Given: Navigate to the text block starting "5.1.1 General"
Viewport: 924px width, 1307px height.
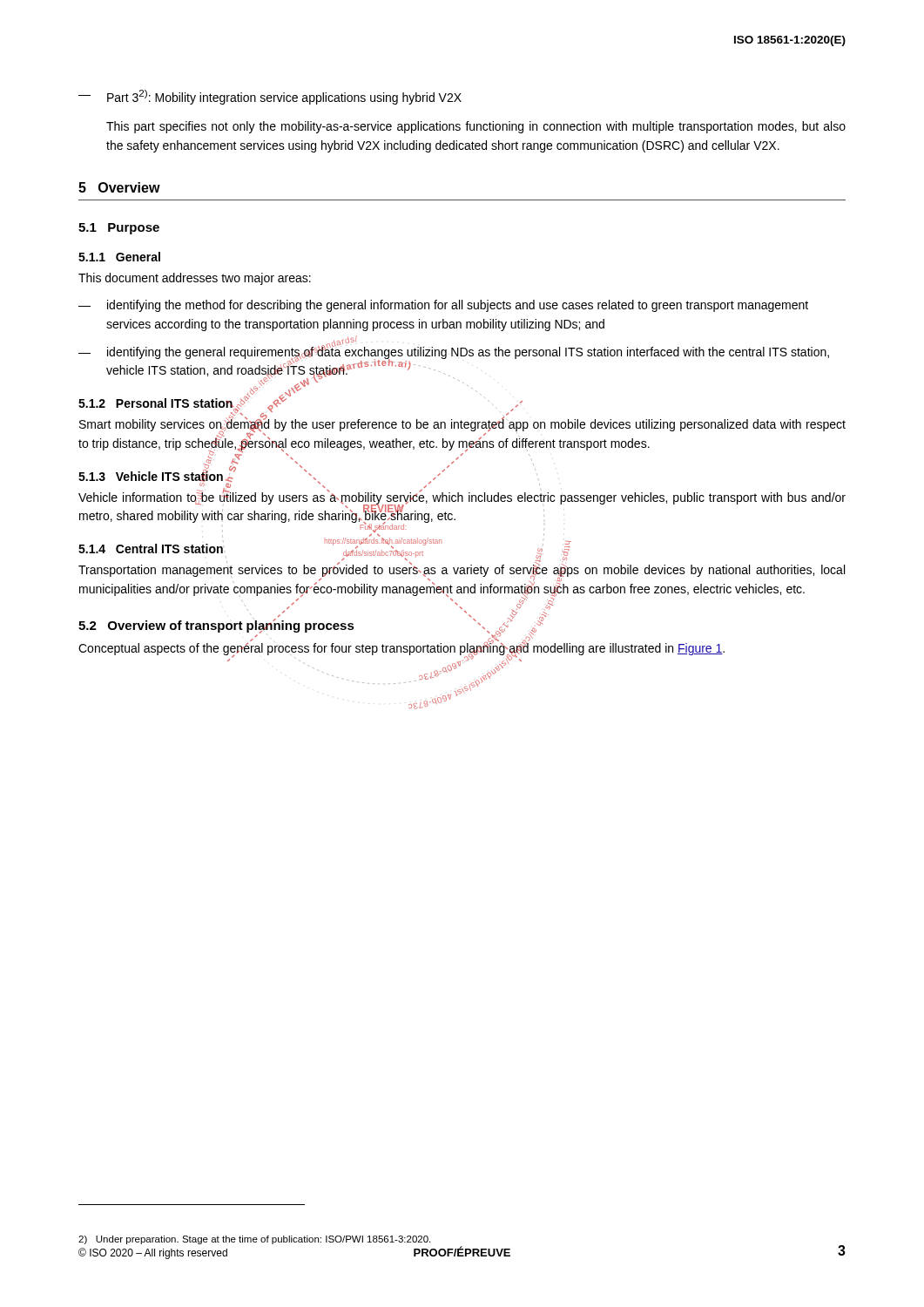Looking at the screenshot, I should coord(119,257).
